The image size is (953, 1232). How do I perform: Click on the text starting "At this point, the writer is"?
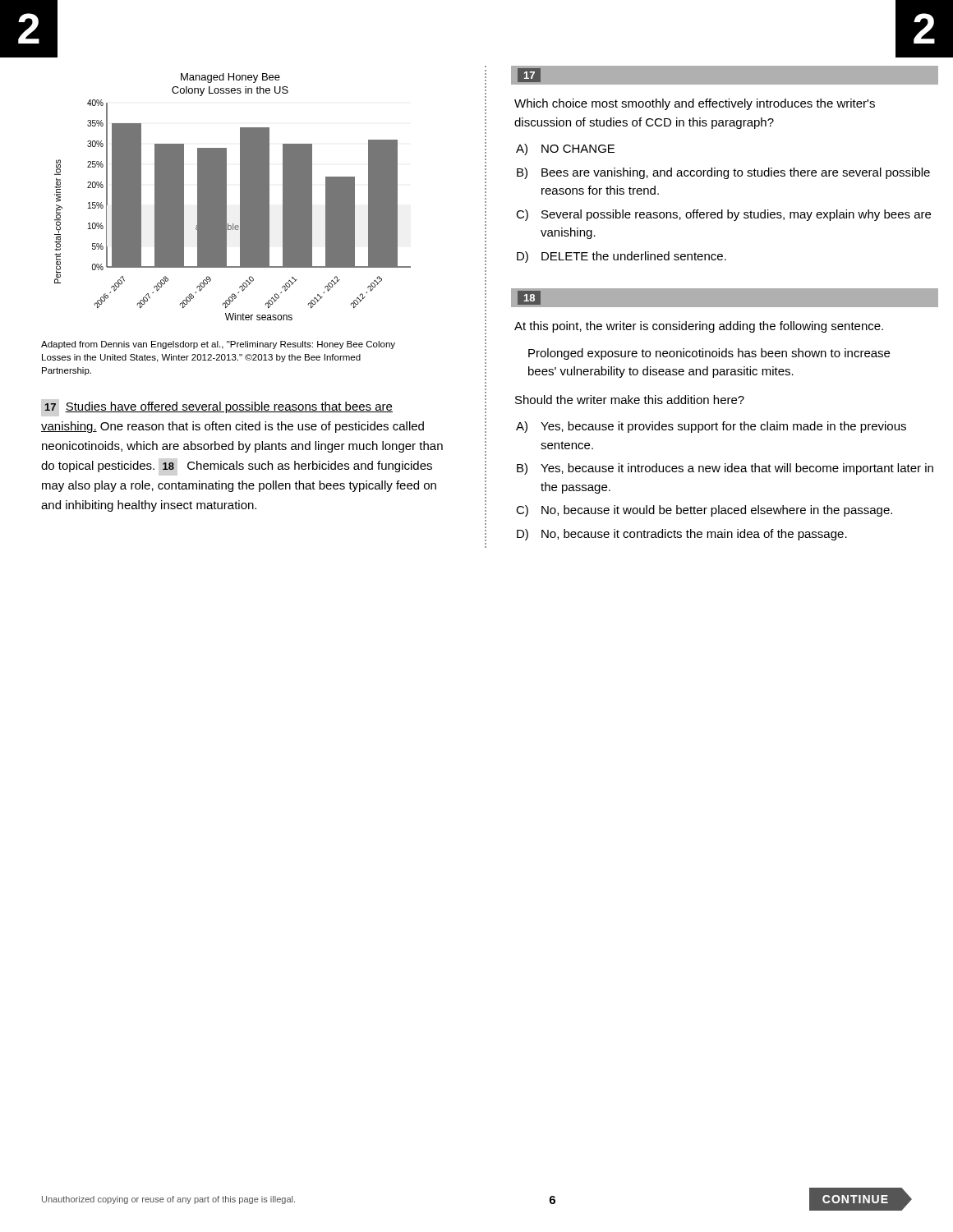pyautogui.click(x=699, y=326)
